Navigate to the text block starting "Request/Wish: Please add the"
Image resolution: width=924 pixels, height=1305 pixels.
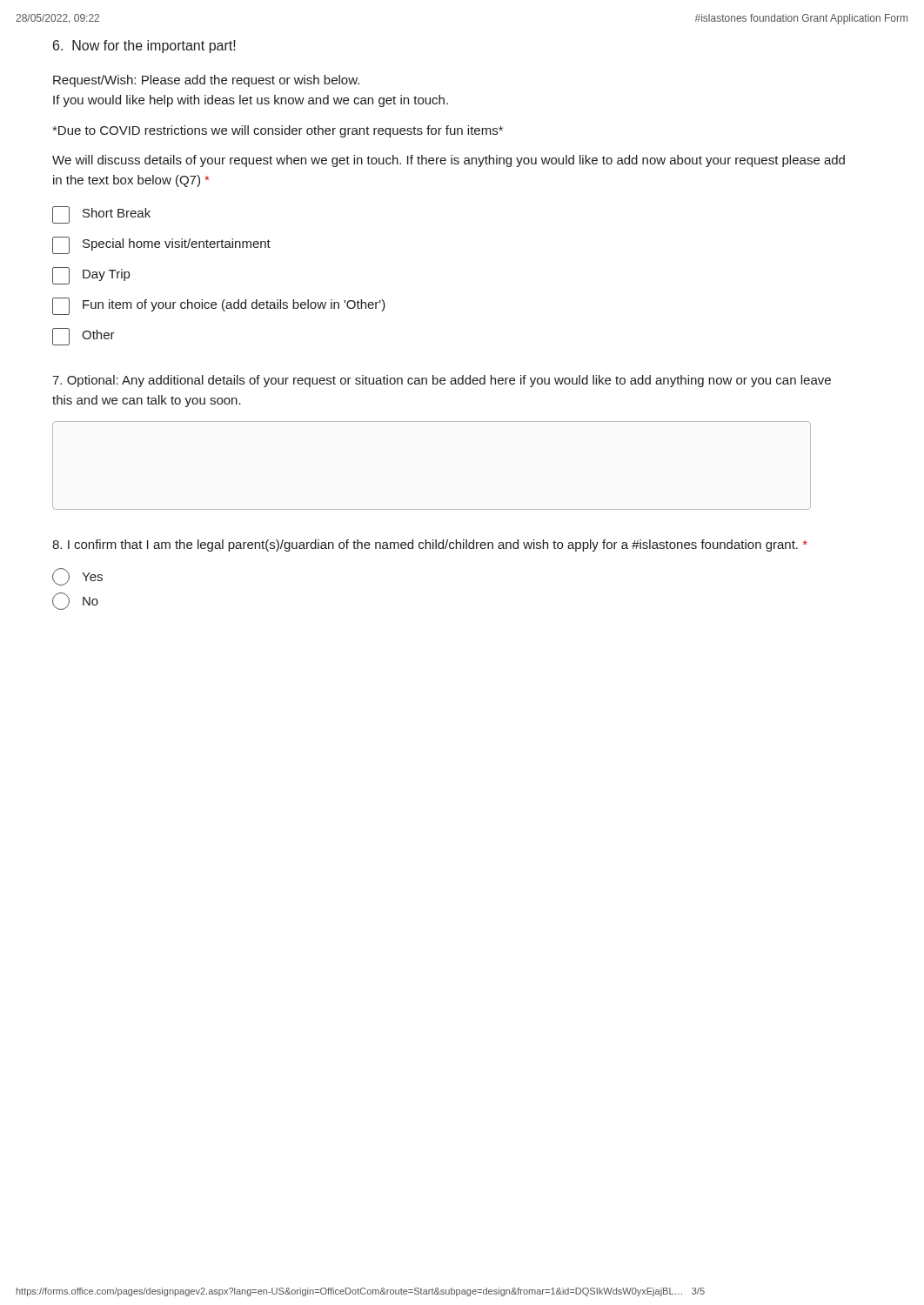tap(251, 90)
